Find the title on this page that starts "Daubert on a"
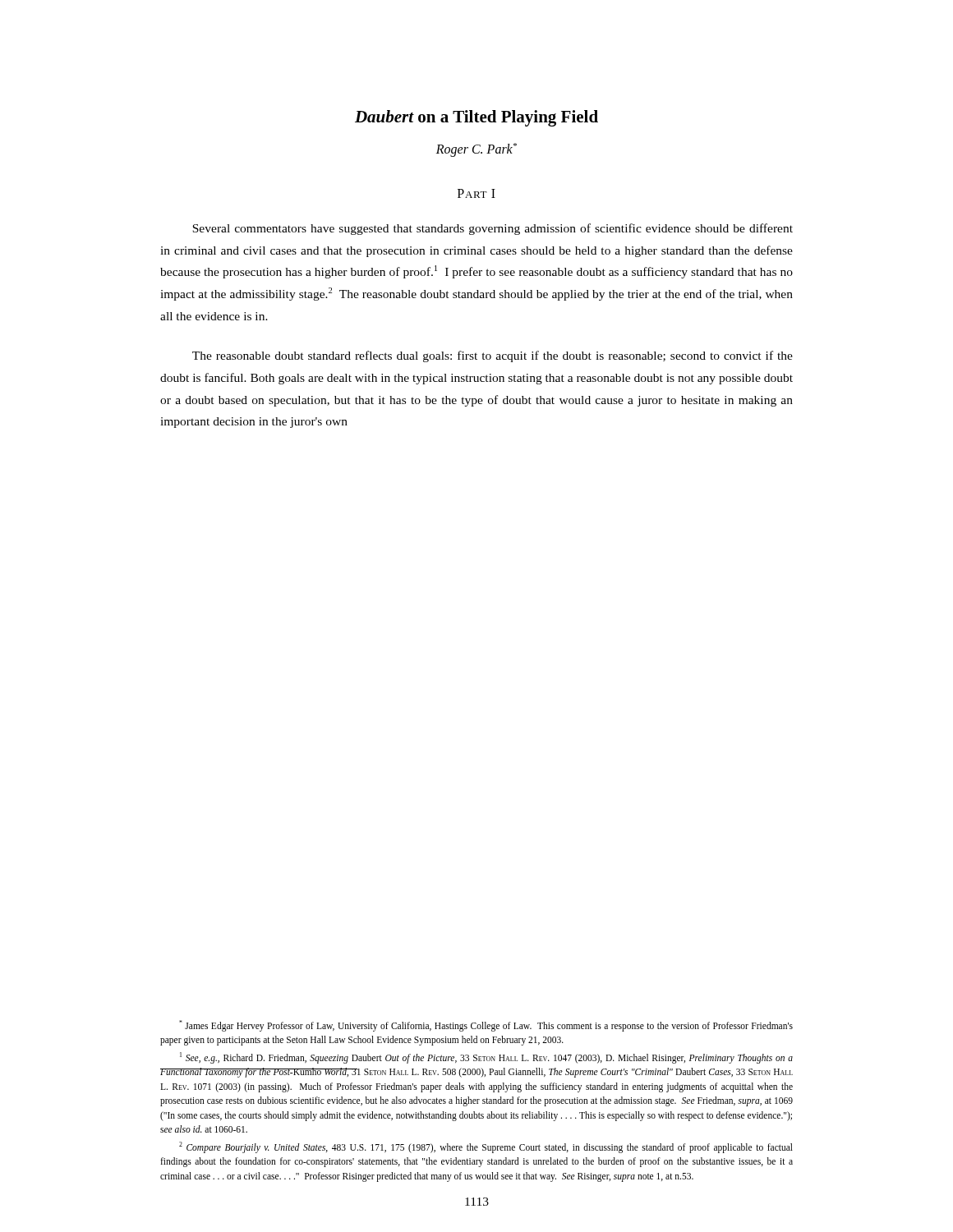 (476, 117)
